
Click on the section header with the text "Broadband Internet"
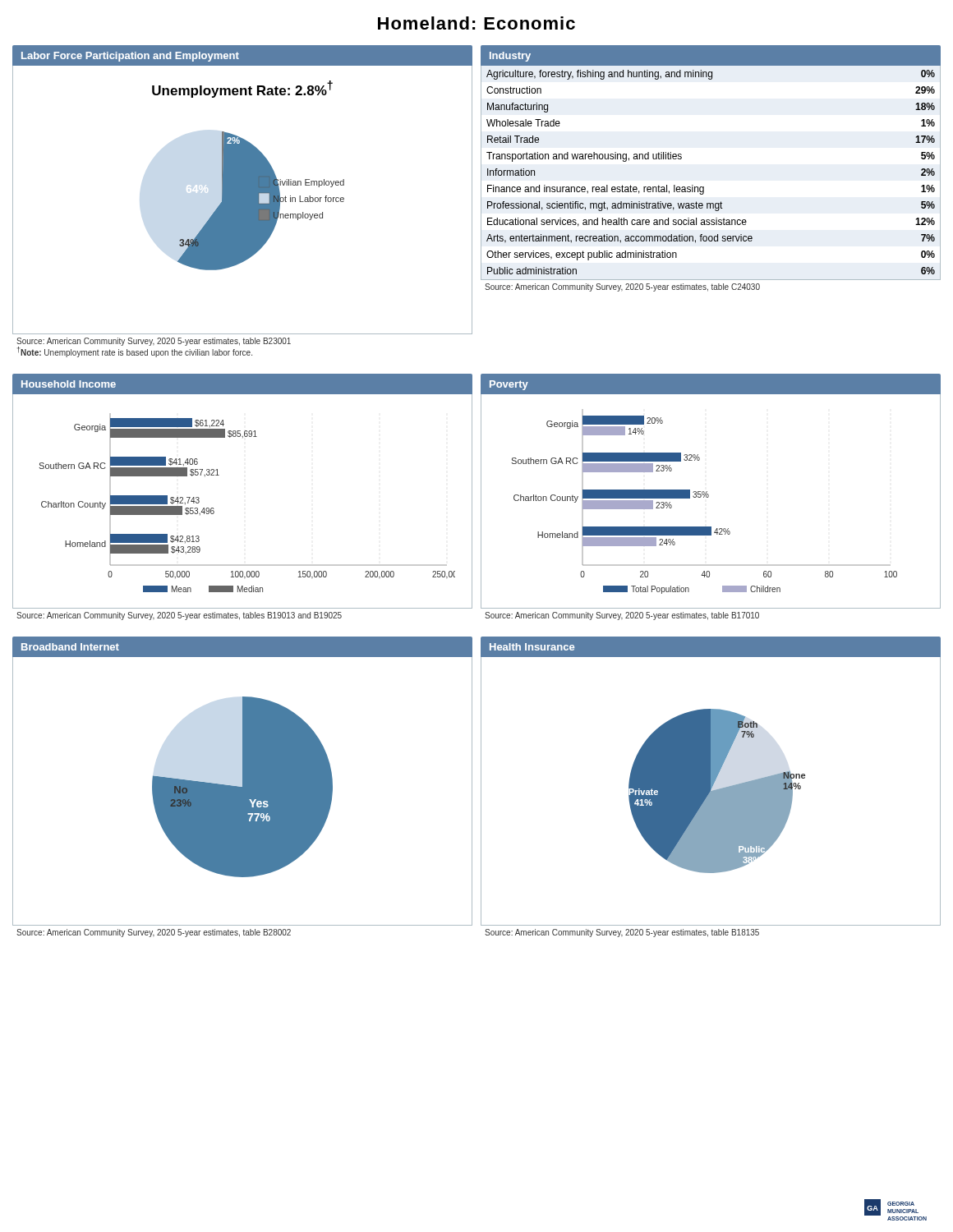[x=70, y=647]
